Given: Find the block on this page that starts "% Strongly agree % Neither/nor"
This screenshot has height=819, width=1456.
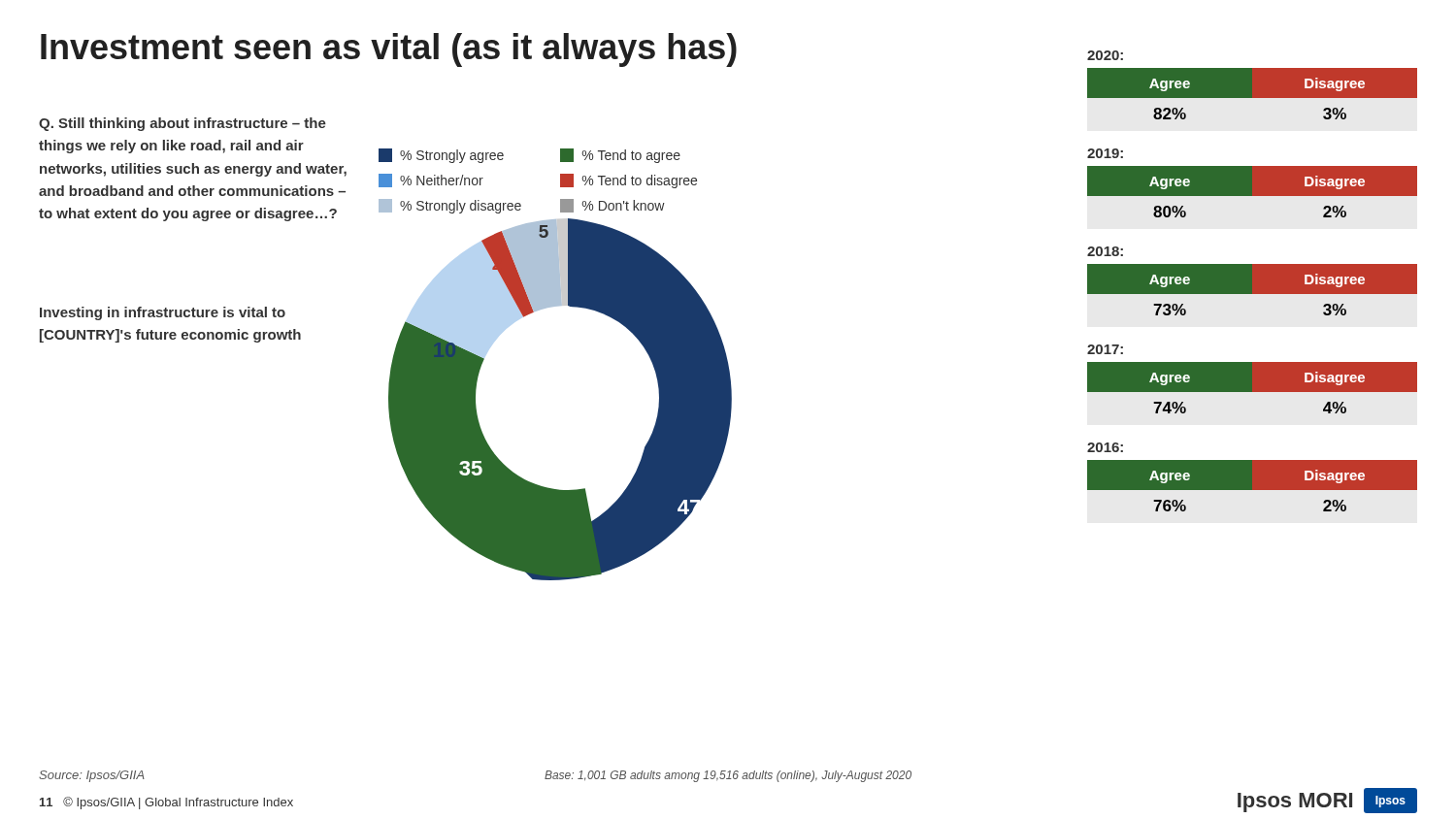Looking at the screenshot, I should click(x=446, y=156).
